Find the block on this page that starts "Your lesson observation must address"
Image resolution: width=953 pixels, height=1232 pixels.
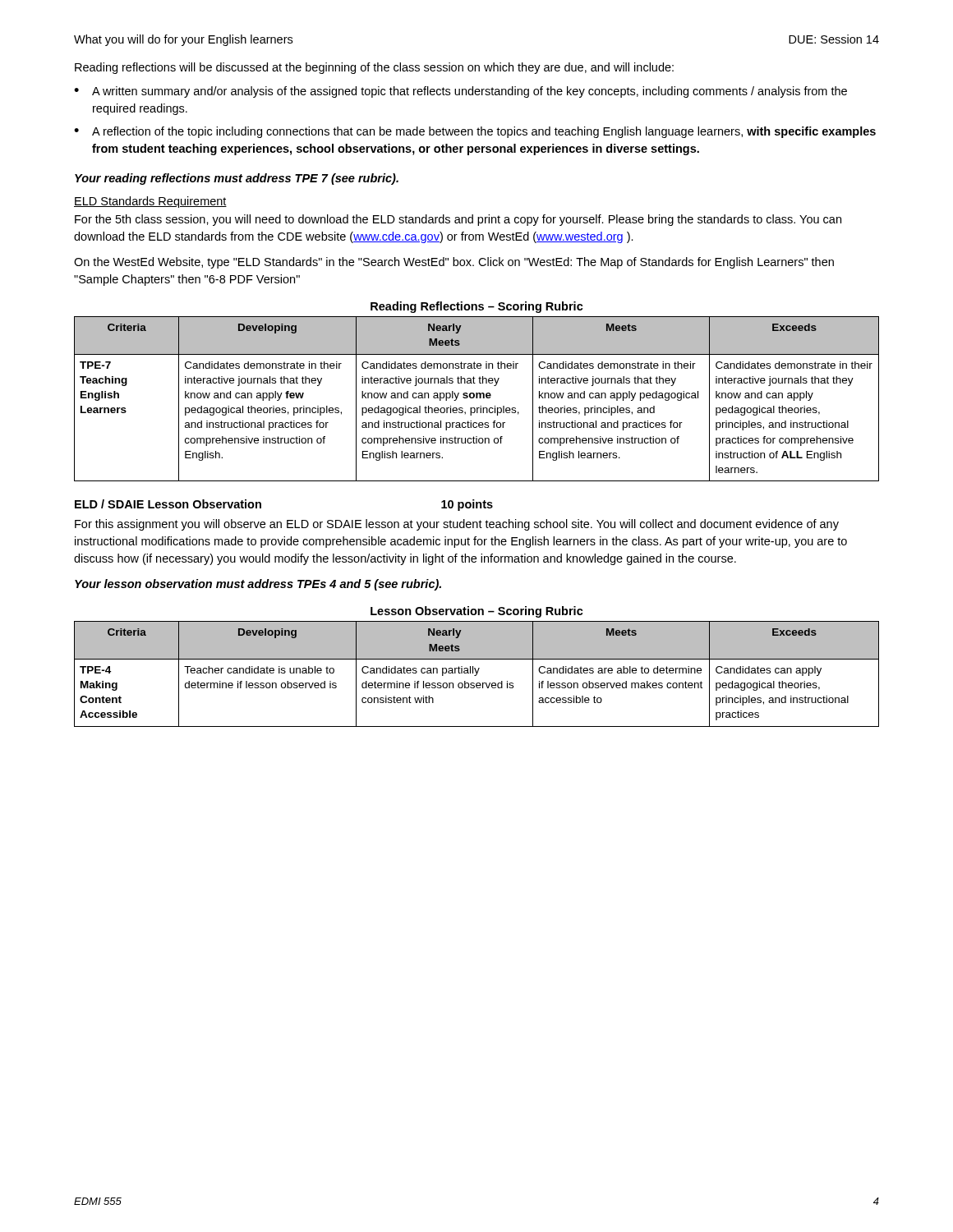click(x=258, y=584)
